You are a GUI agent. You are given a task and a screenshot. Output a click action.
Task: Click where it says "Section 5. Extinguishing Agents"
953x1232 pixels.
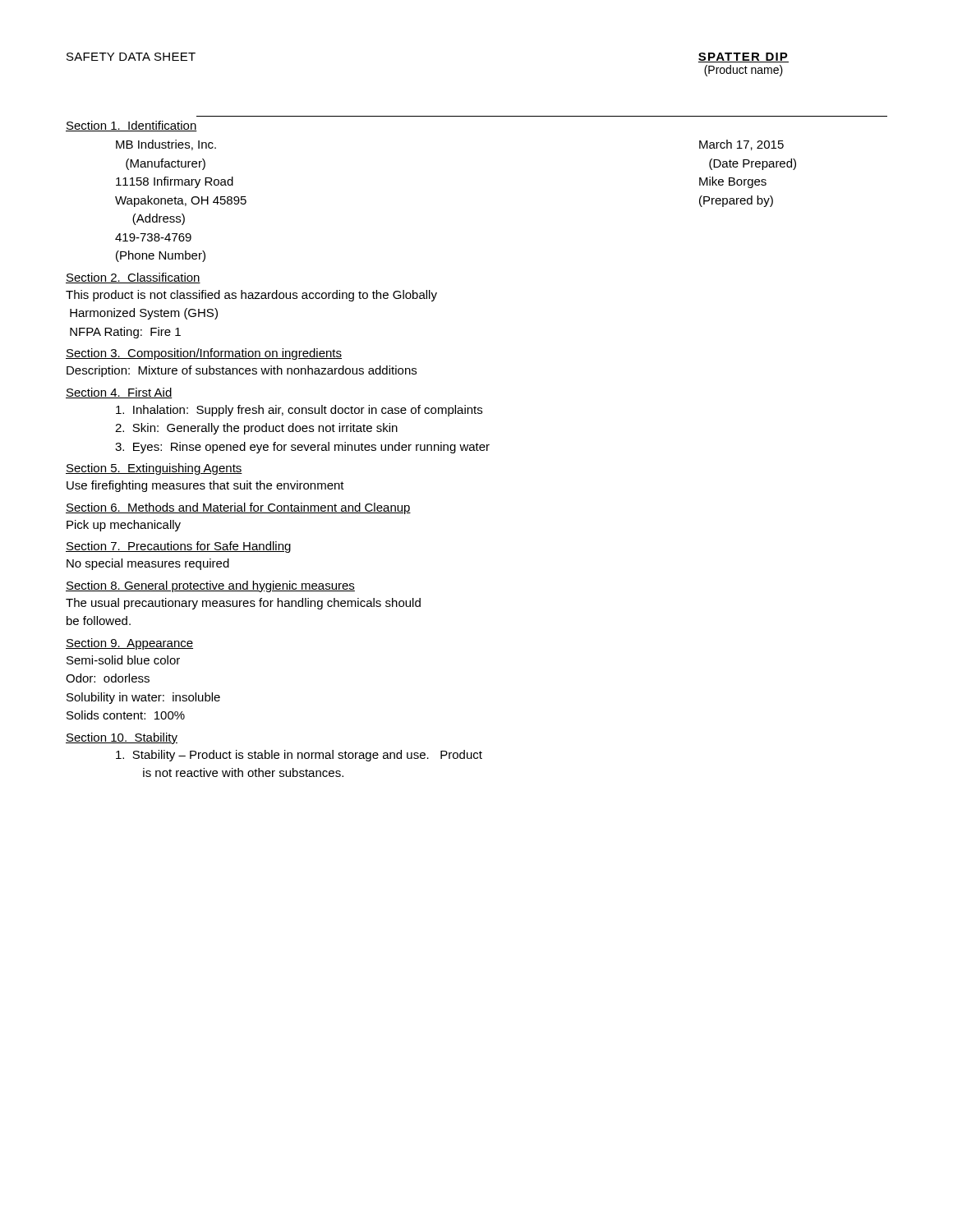click(x=154, y=468)
